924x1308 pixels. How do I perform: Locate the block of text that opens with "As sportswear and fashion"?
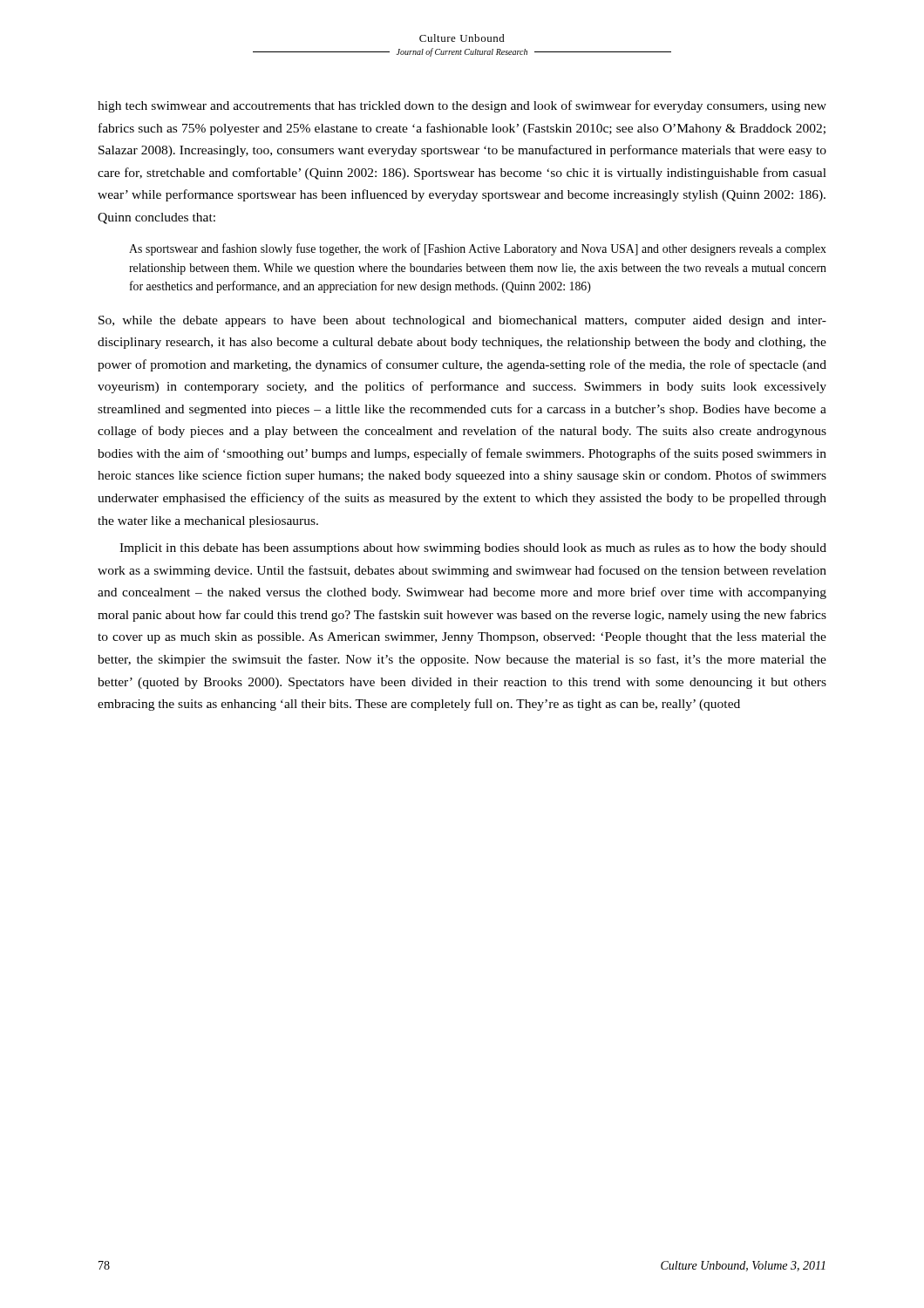478,268
